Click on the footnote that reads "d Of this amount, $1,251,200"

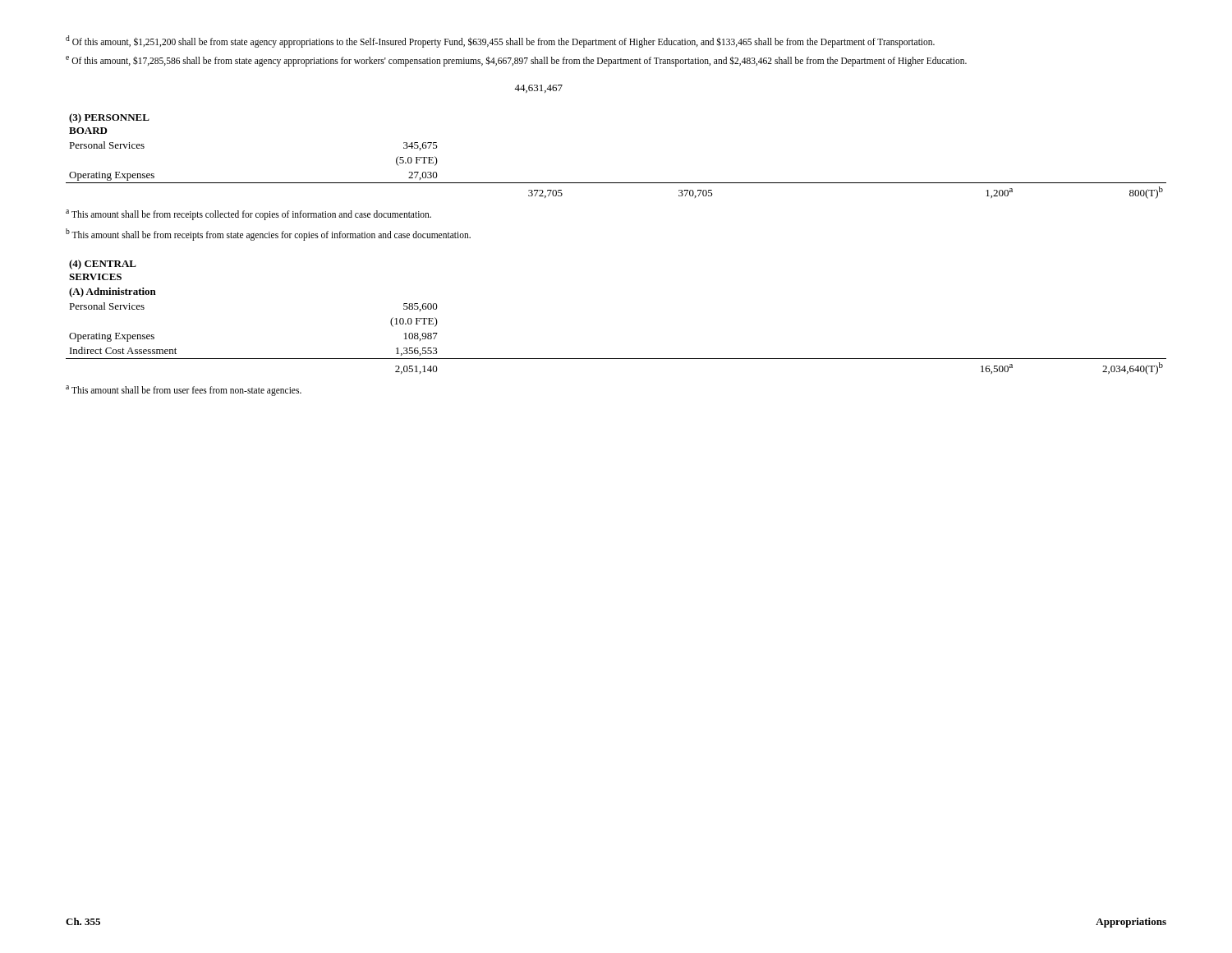500,40
